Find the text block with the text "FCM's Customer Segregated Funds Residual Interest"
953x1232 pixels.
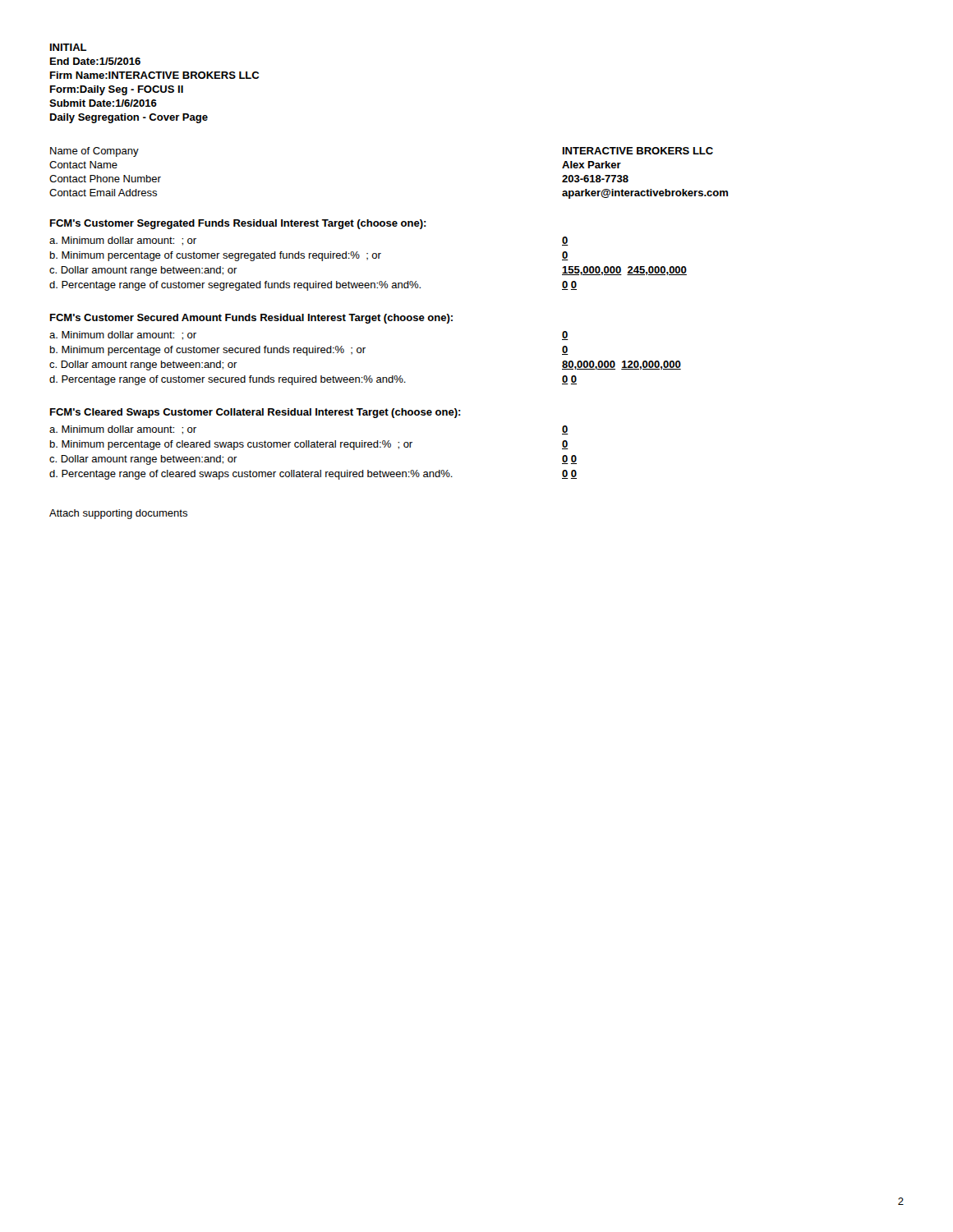238,223
